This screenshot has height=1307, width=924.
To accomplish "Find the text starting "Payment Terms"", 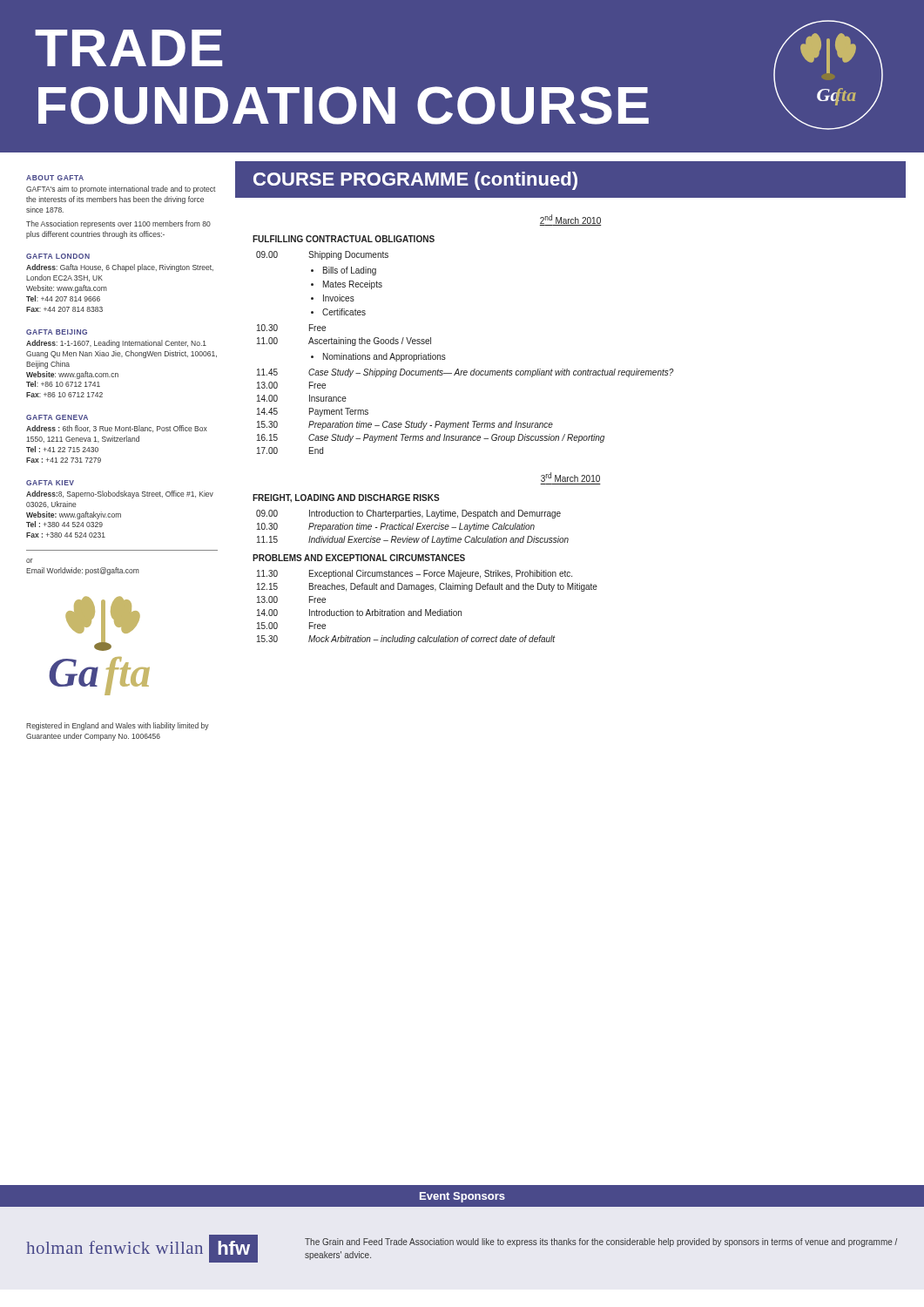I will 338,412.
